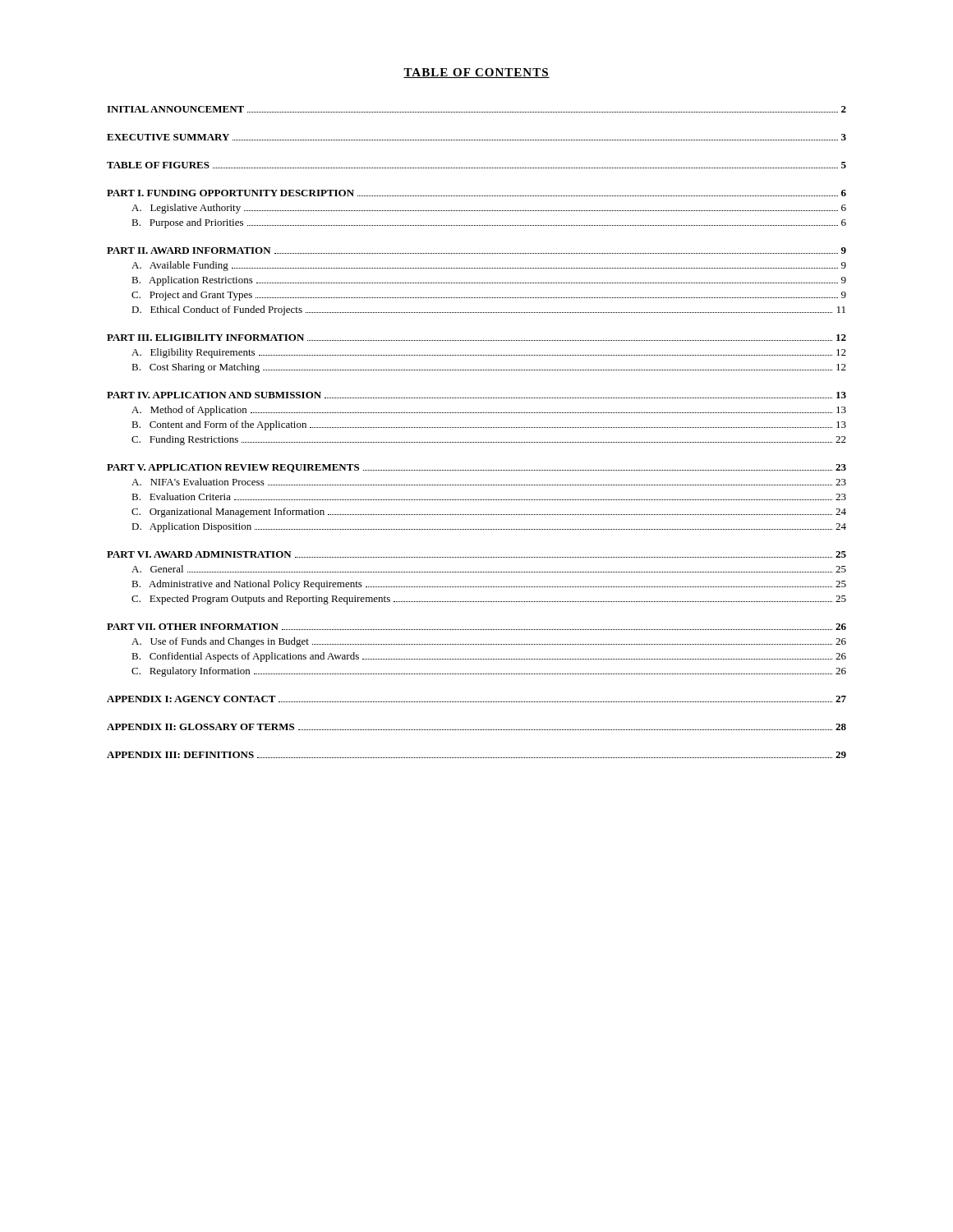Navigate to the passage starting "PART I. FUNDING"
The image size is (953, 1232).
tap(476, 193)
